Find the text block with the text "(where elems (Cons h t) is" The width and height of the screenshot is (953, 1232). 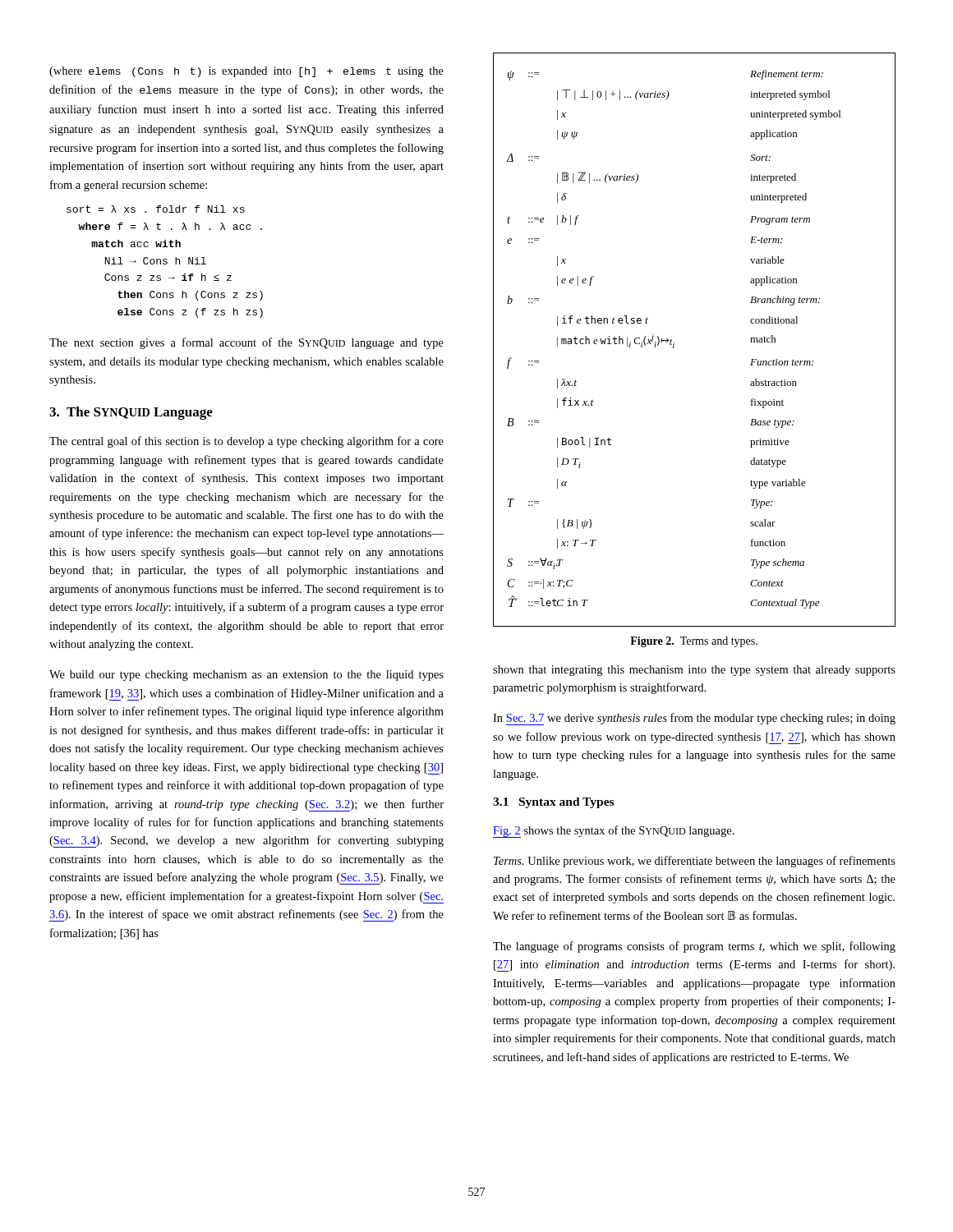pos(246,128)
